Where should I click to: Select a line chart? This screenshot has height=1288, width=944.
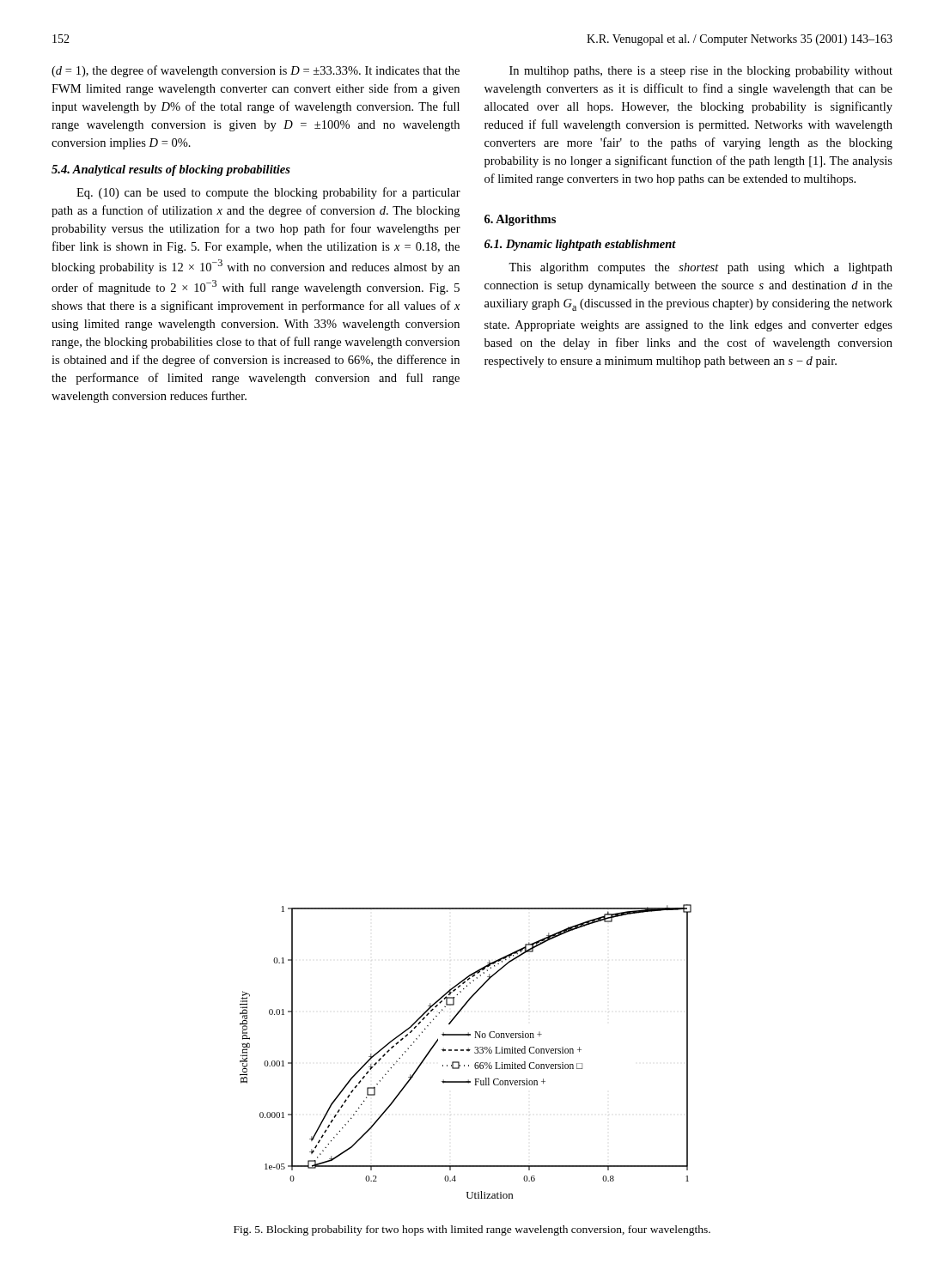pyautogui.click(x=472, y=1059)
